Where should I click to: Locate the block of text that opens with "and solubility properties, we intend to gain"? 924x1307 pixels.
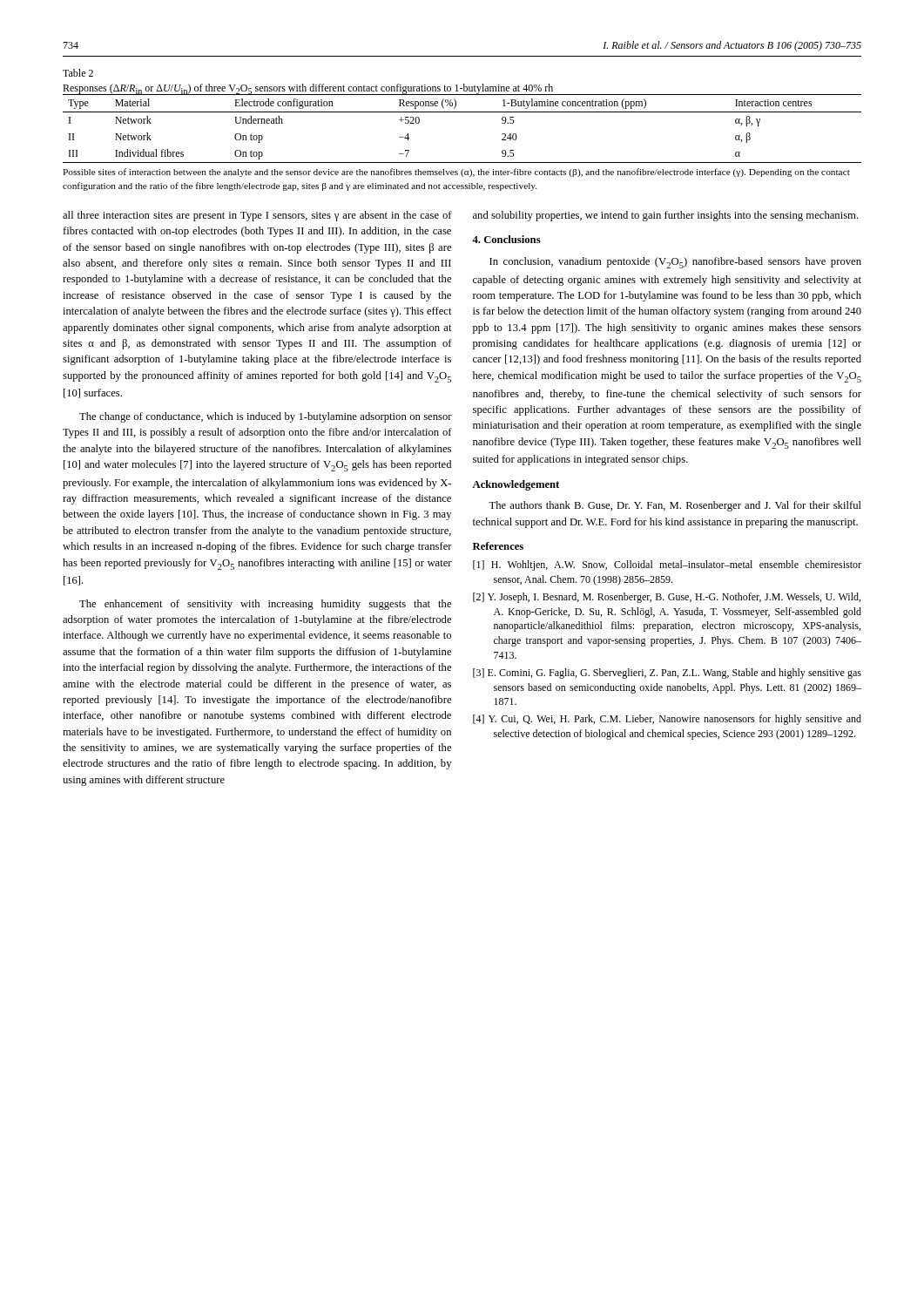pos(667,215)
